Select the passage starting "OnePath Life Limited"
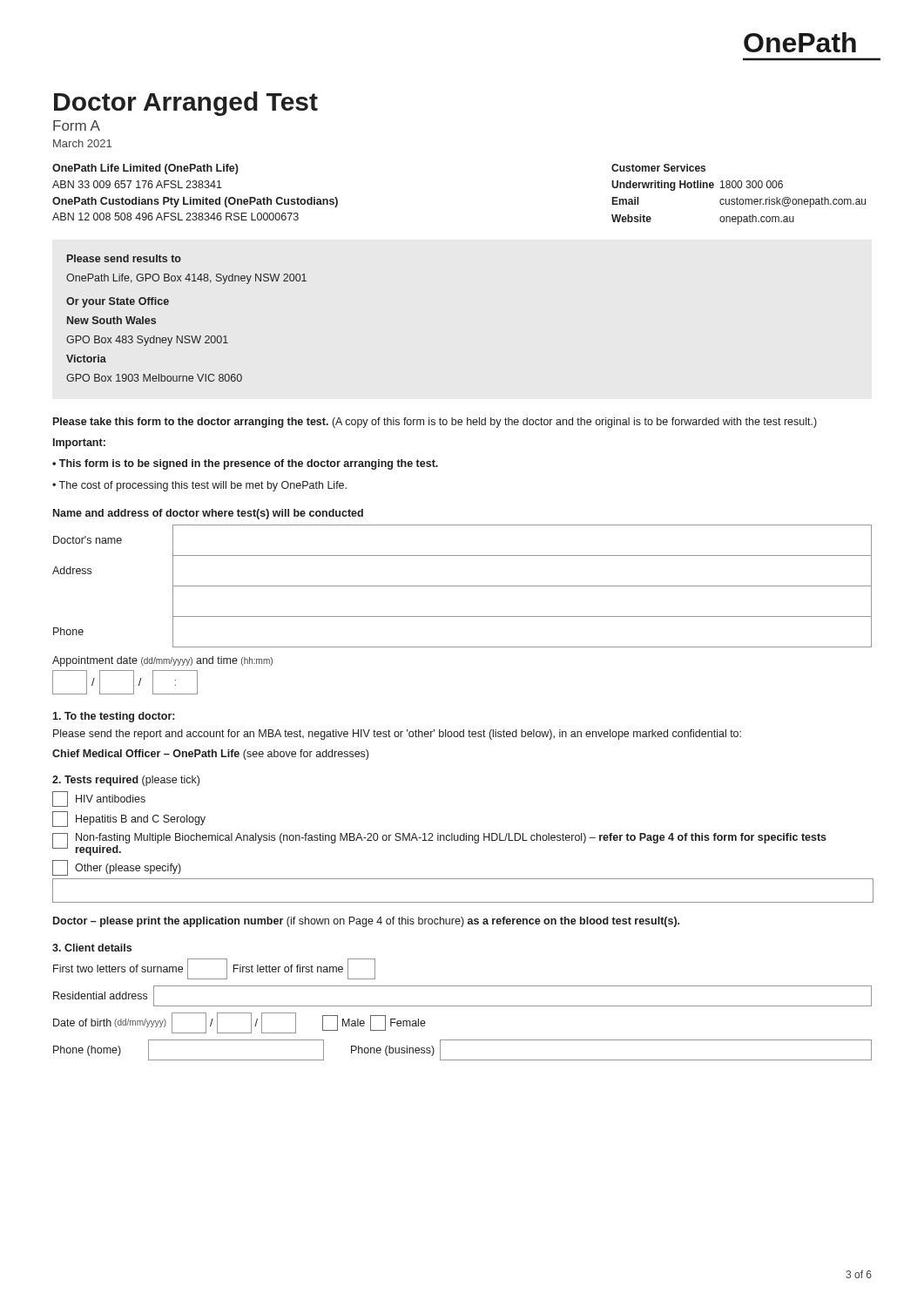This screenshot has width=924, height=1307. 195,193
